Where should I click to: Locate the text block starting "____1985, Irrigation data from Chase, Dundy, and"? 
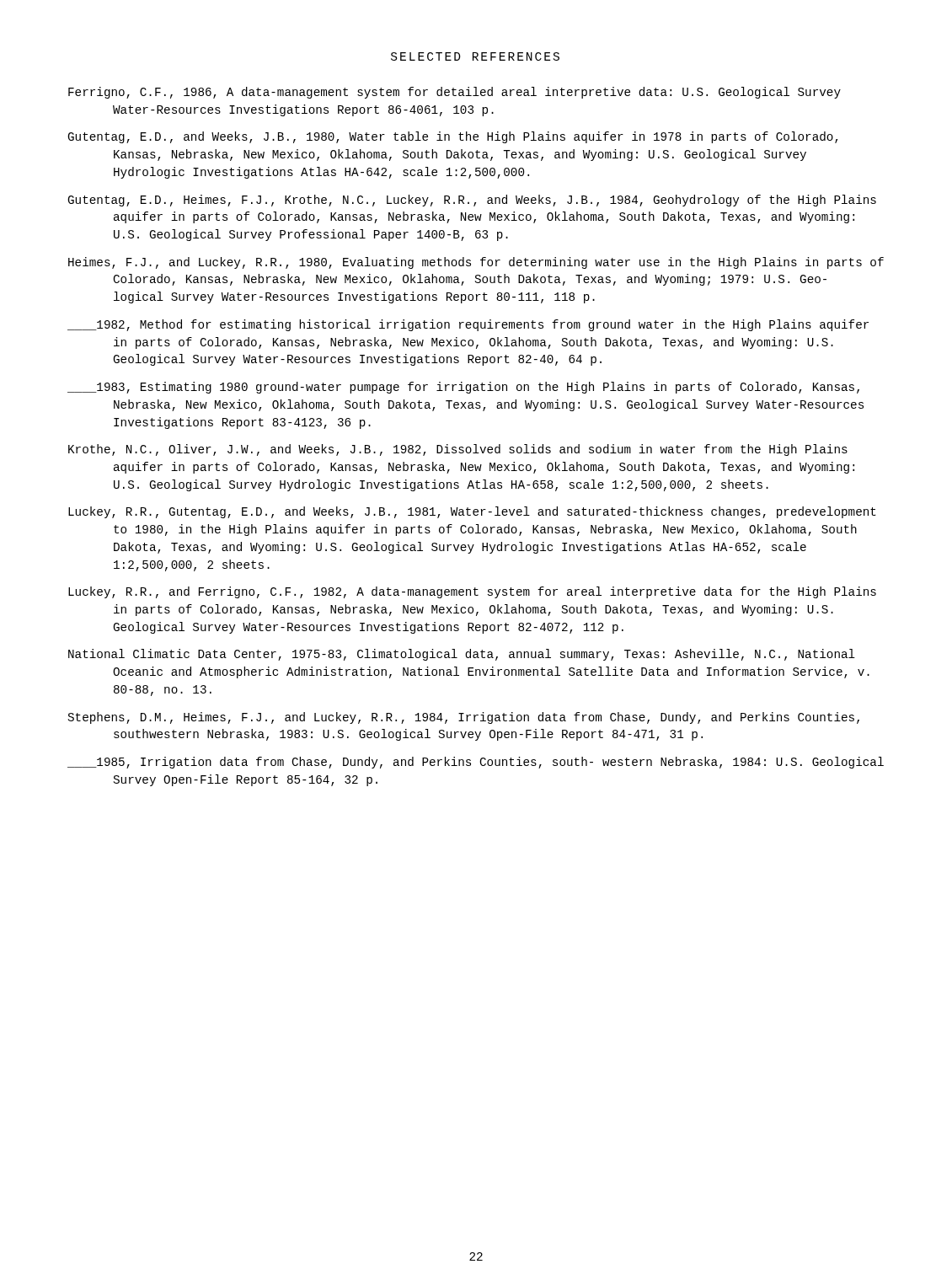point(476,772)
